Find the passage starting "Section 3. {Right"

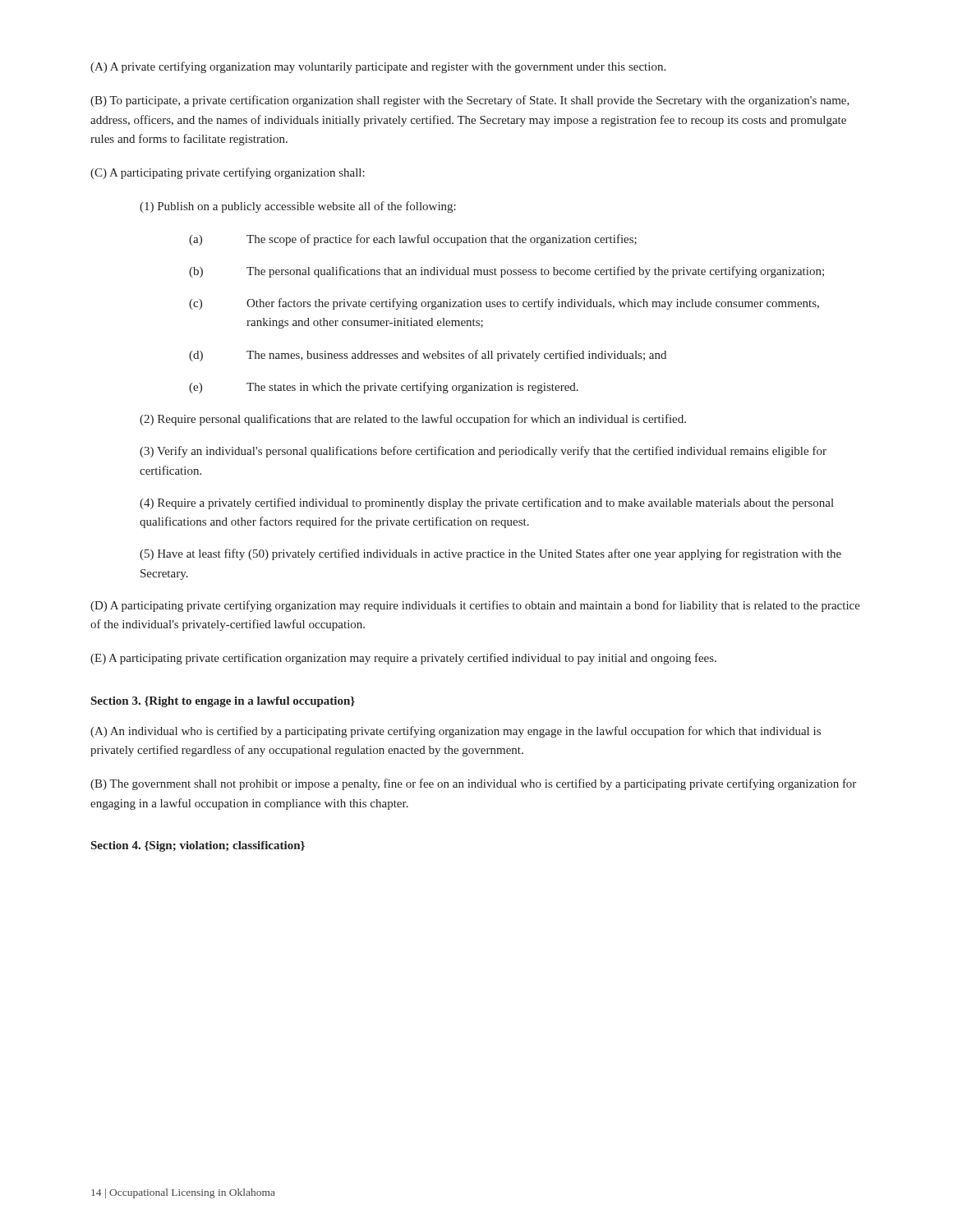(223, 700)
